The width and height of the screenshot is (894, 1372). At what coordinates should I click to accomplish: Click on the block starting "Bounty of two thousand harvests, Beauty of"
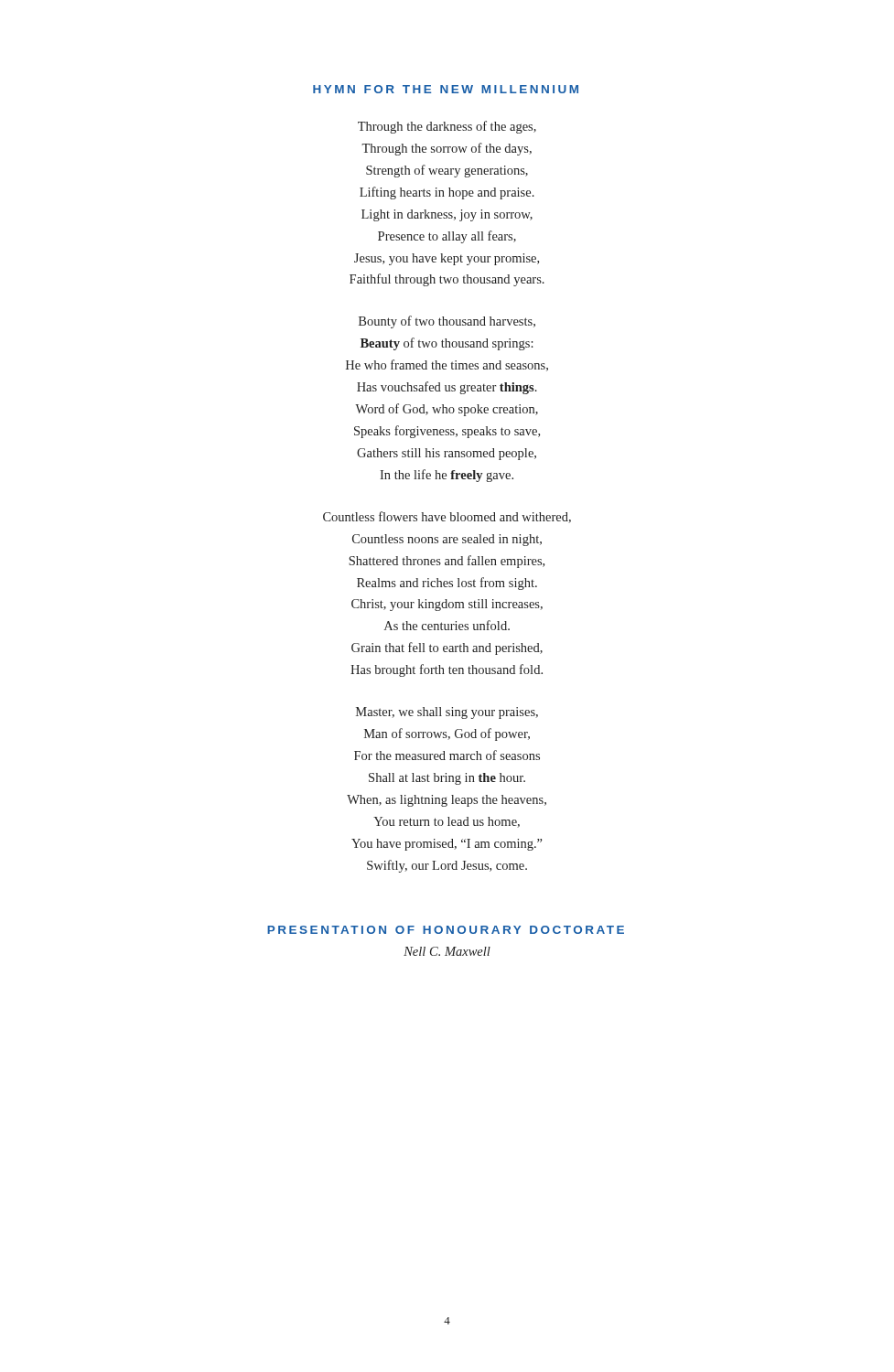[x=447, y=399]
